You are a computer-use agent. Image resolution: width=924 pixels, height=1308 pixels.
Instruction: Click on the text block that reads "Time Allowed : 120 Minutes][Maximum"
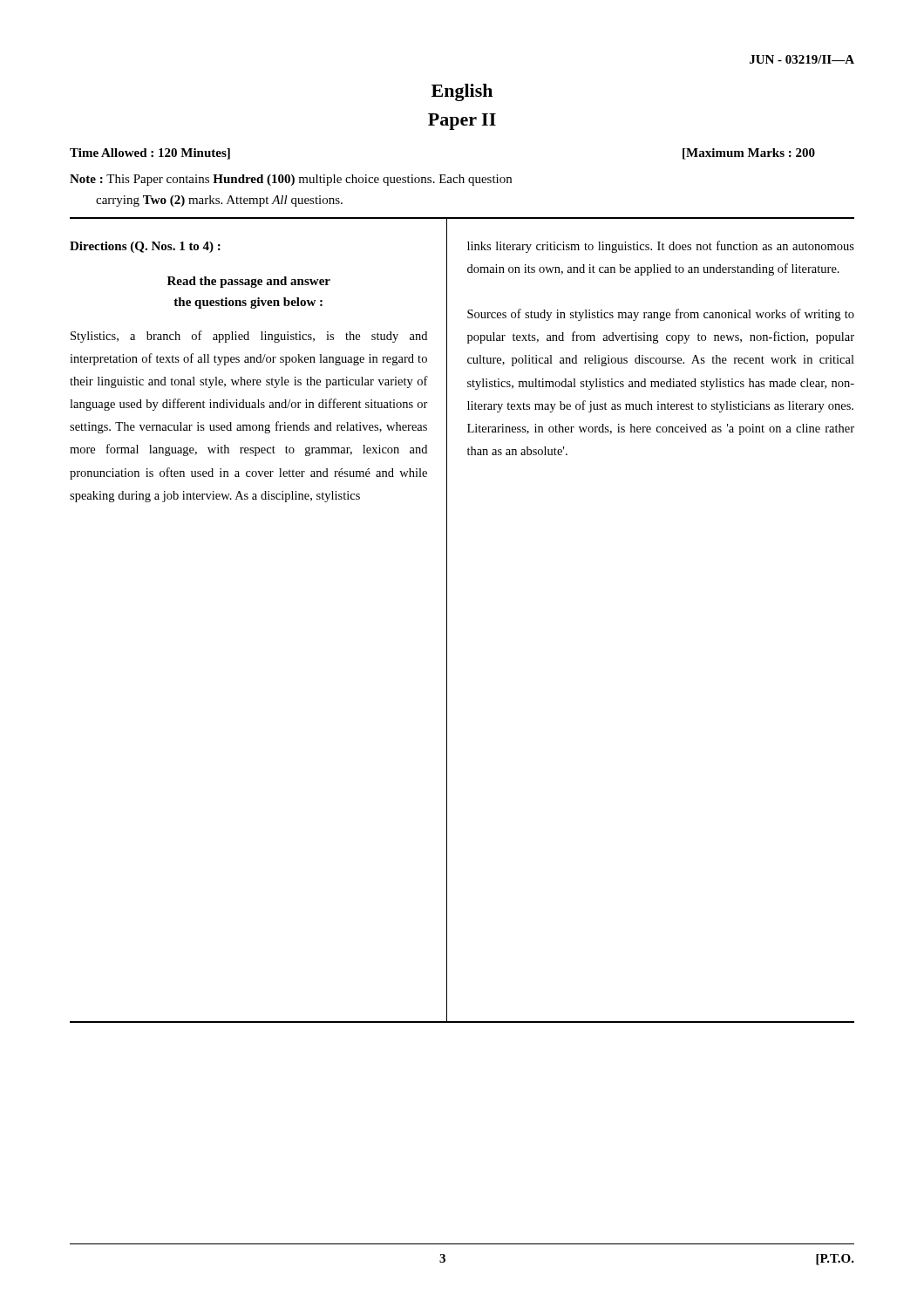[152, 153]
